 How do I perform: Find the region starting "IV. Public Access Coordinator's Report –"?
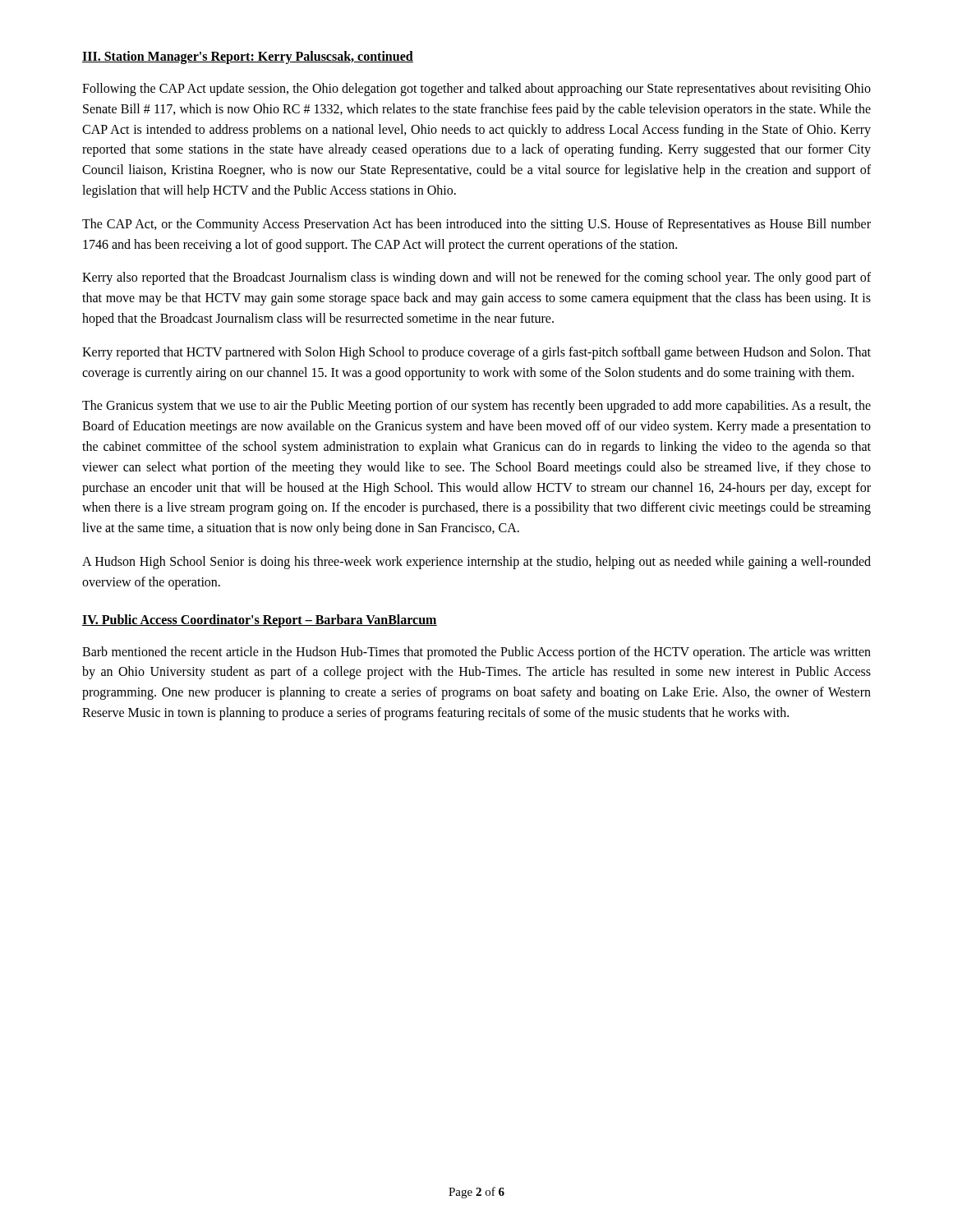(259, 619)
